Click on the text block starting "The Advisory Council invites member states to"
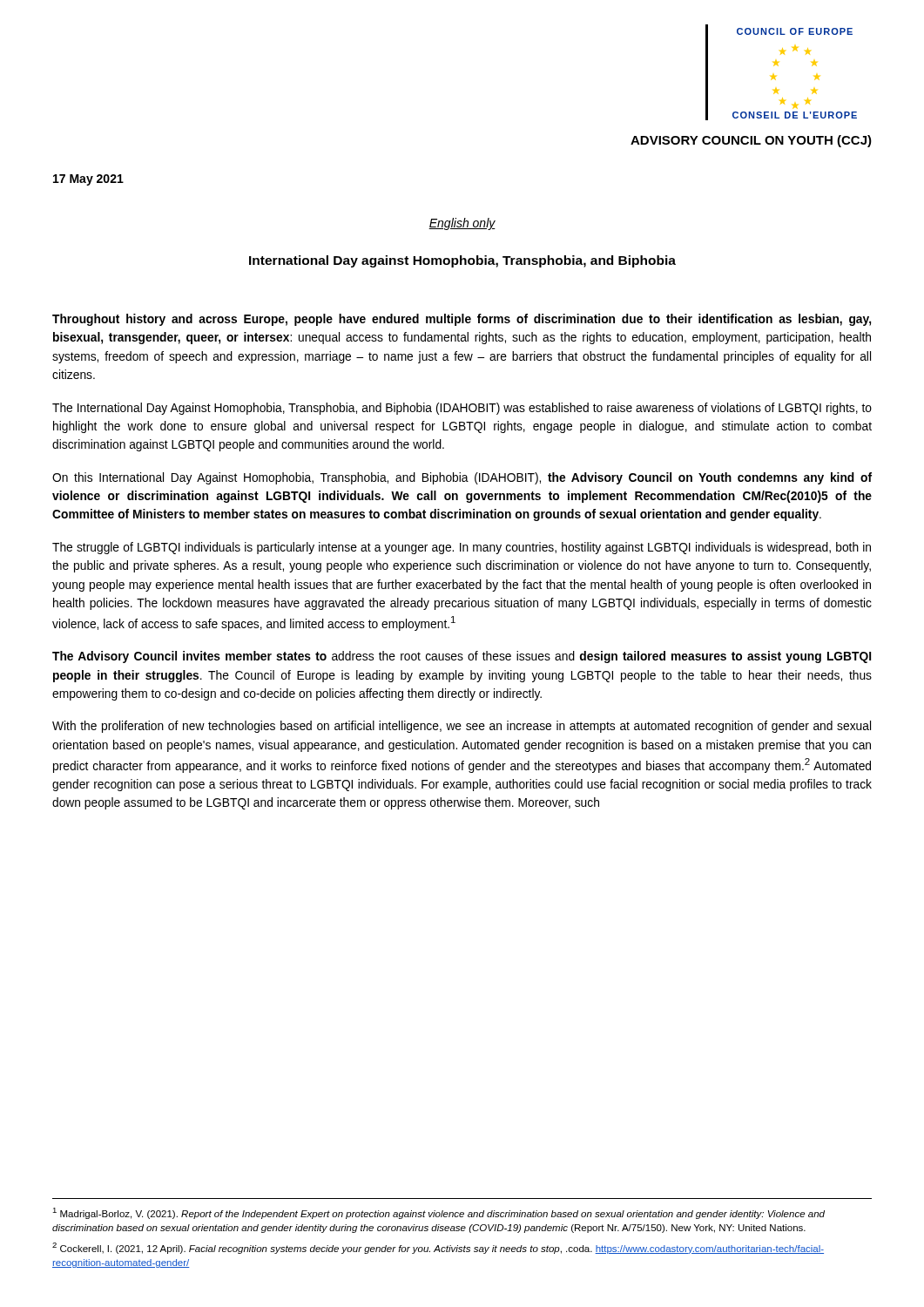Viewport: 924px width, 1307px height. [462, 676]
